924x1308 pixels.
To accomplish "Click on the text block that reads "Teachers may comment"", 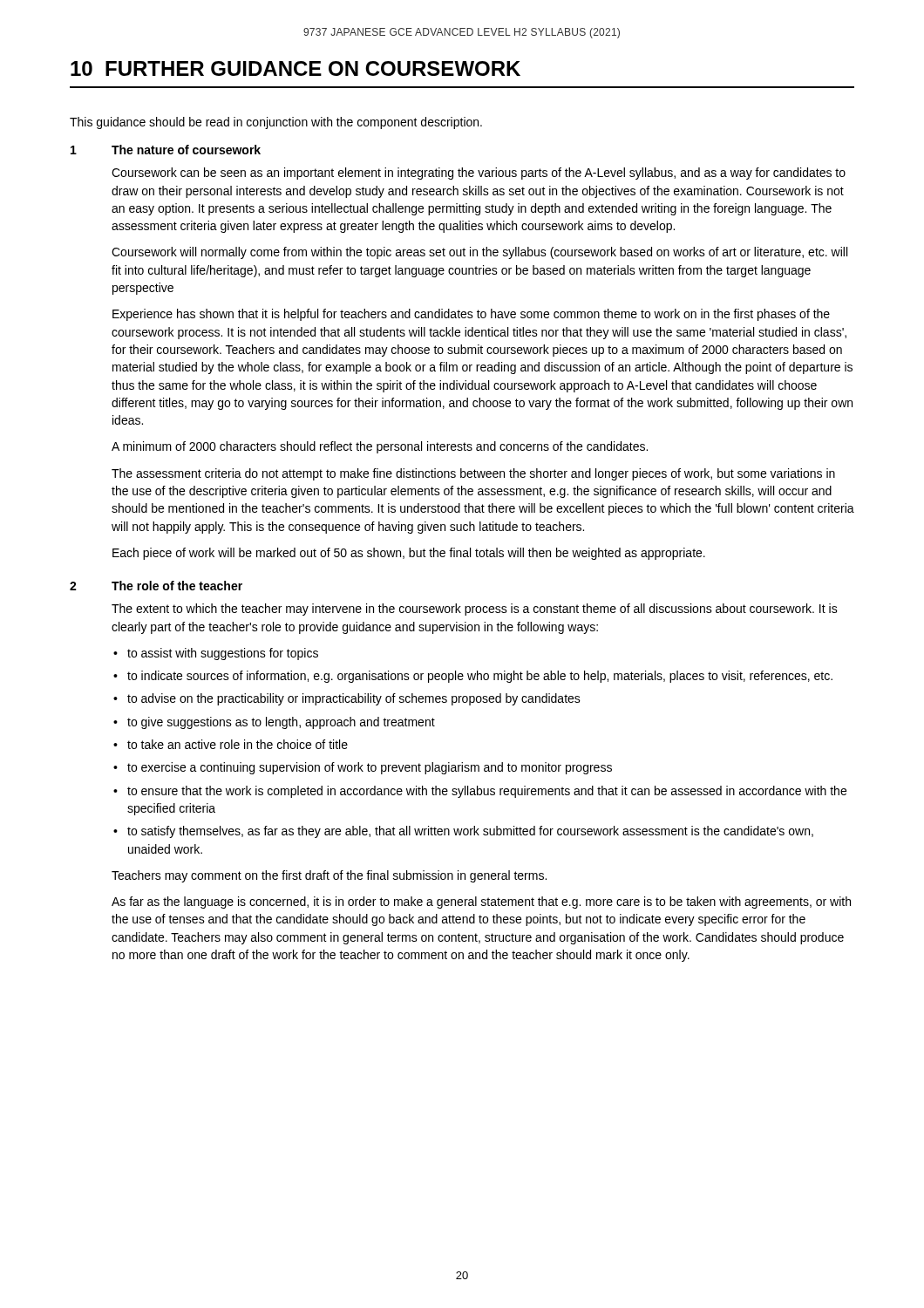I will click(330, 875).
